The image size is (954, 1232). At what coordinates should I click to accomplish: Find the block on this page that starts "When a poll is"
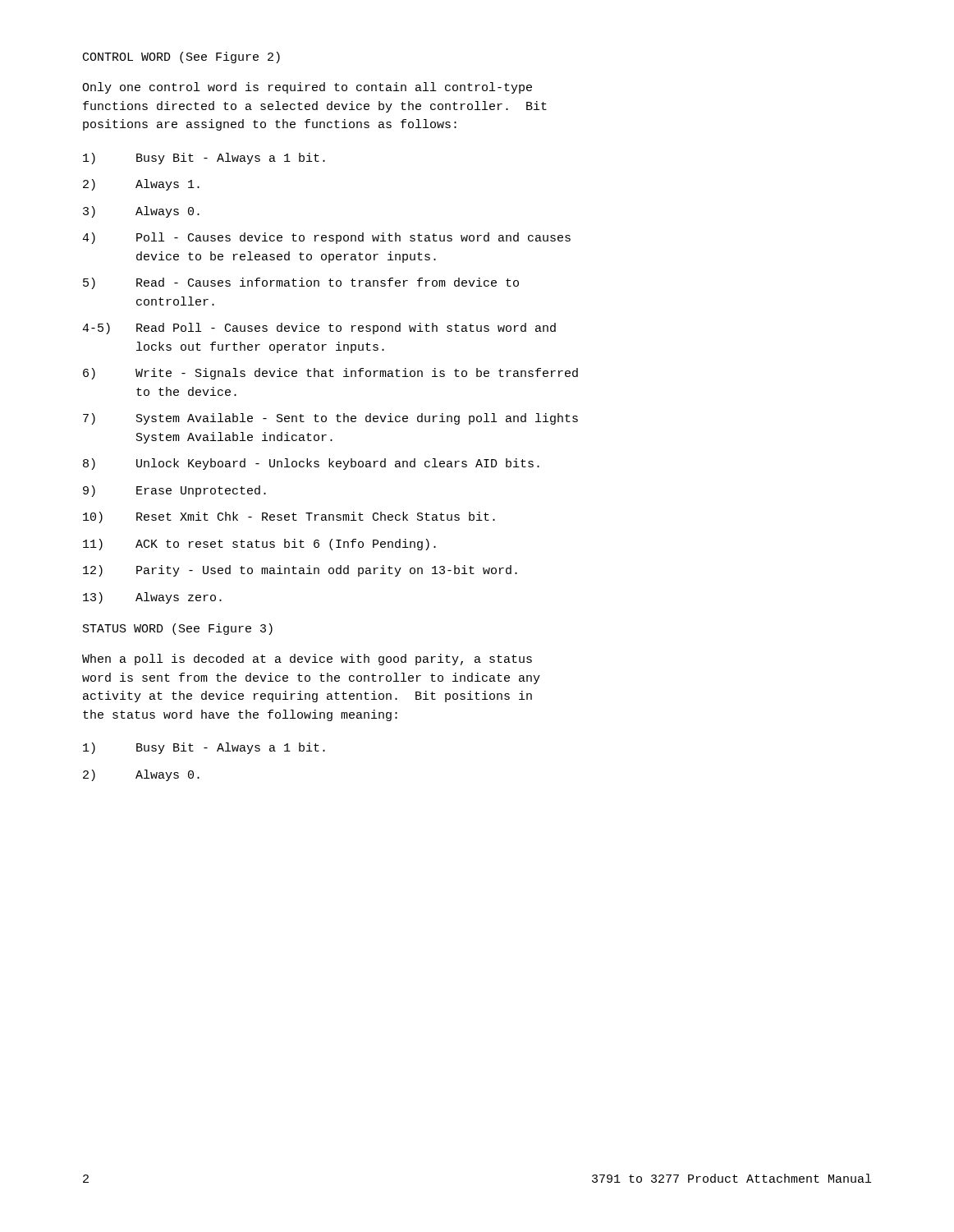[311, 688]
